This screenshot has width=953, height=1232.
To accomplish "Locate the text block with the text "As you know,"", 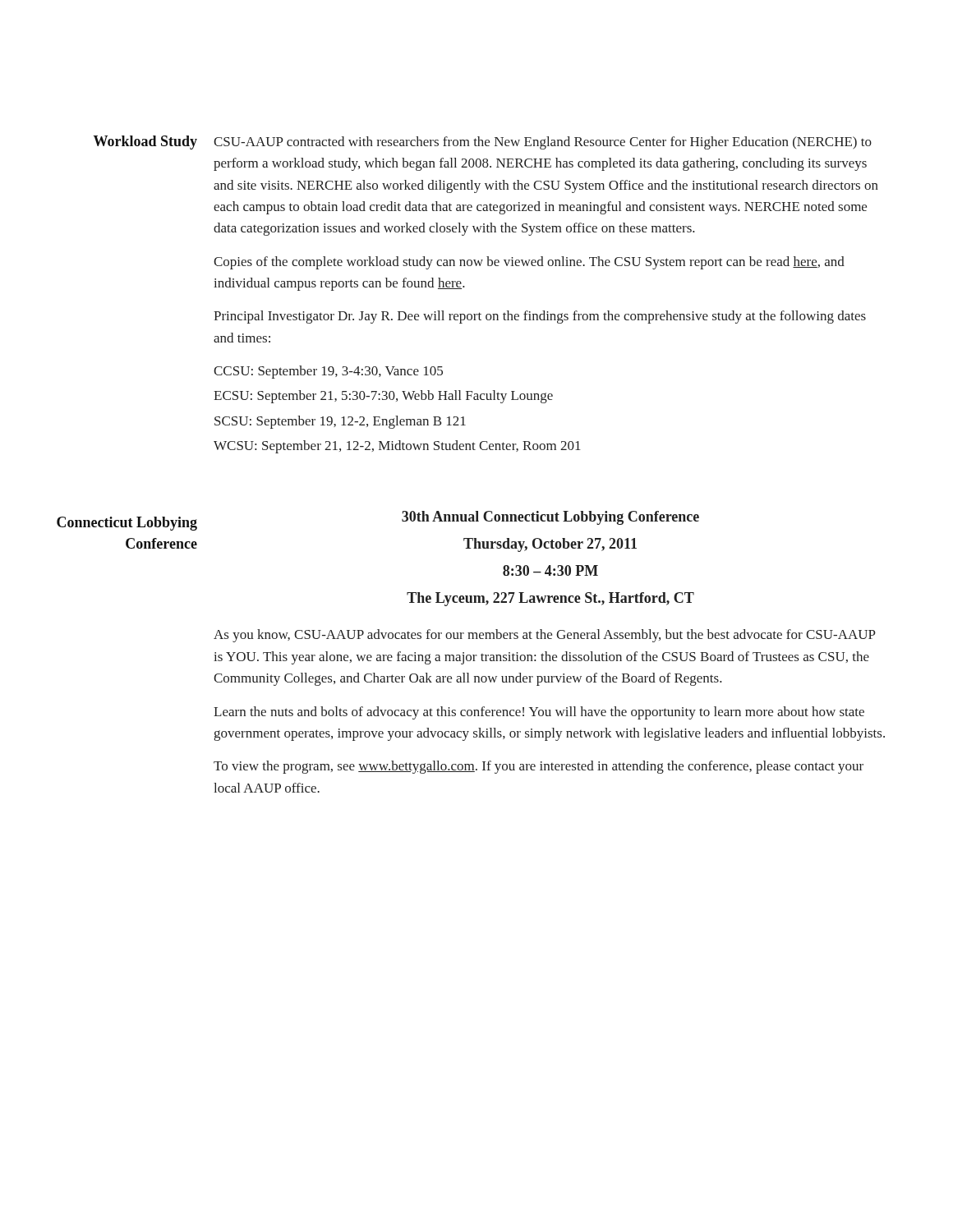I will click(544, 657).
